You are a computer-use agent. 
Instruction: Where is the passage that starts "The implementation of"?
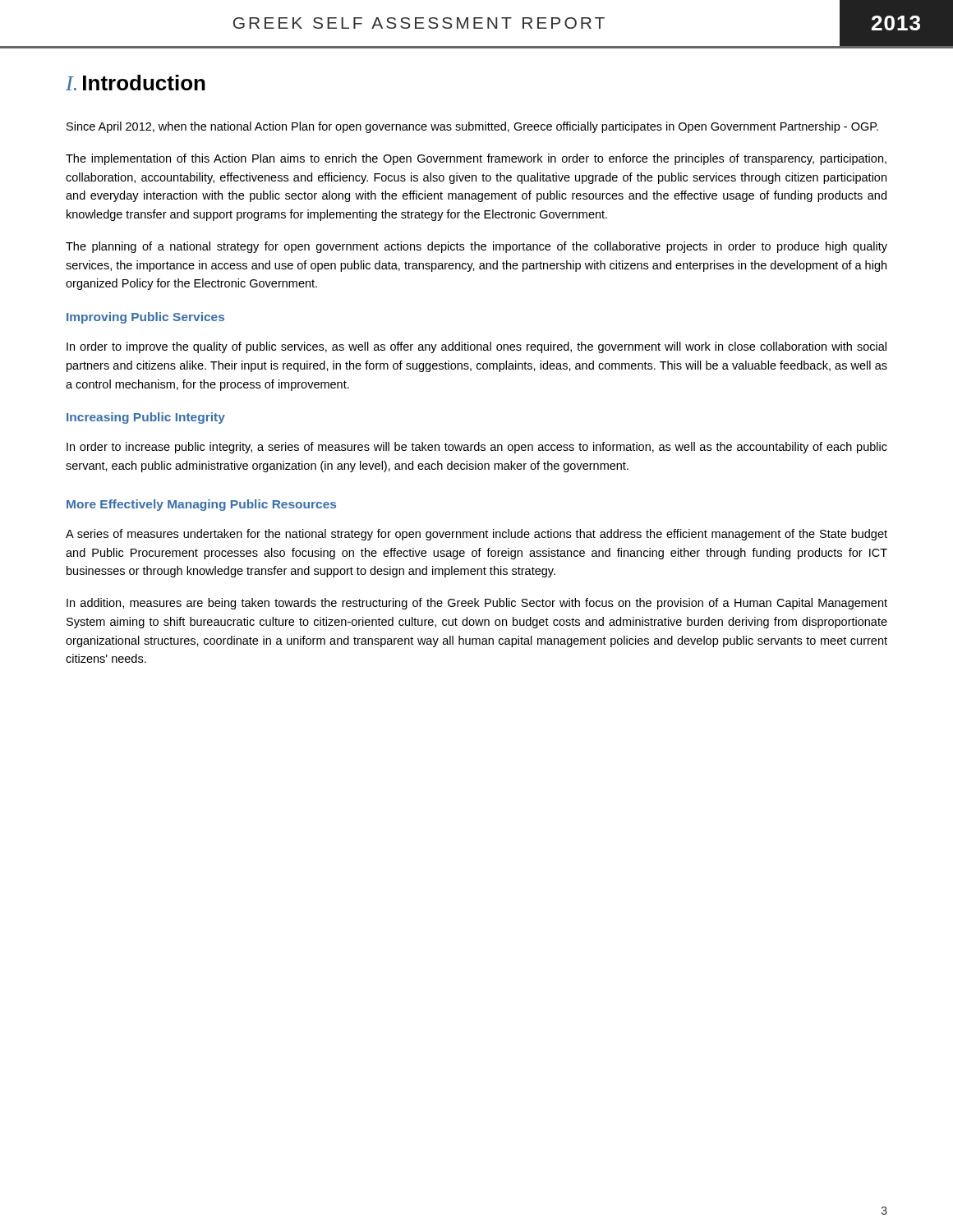476,186
